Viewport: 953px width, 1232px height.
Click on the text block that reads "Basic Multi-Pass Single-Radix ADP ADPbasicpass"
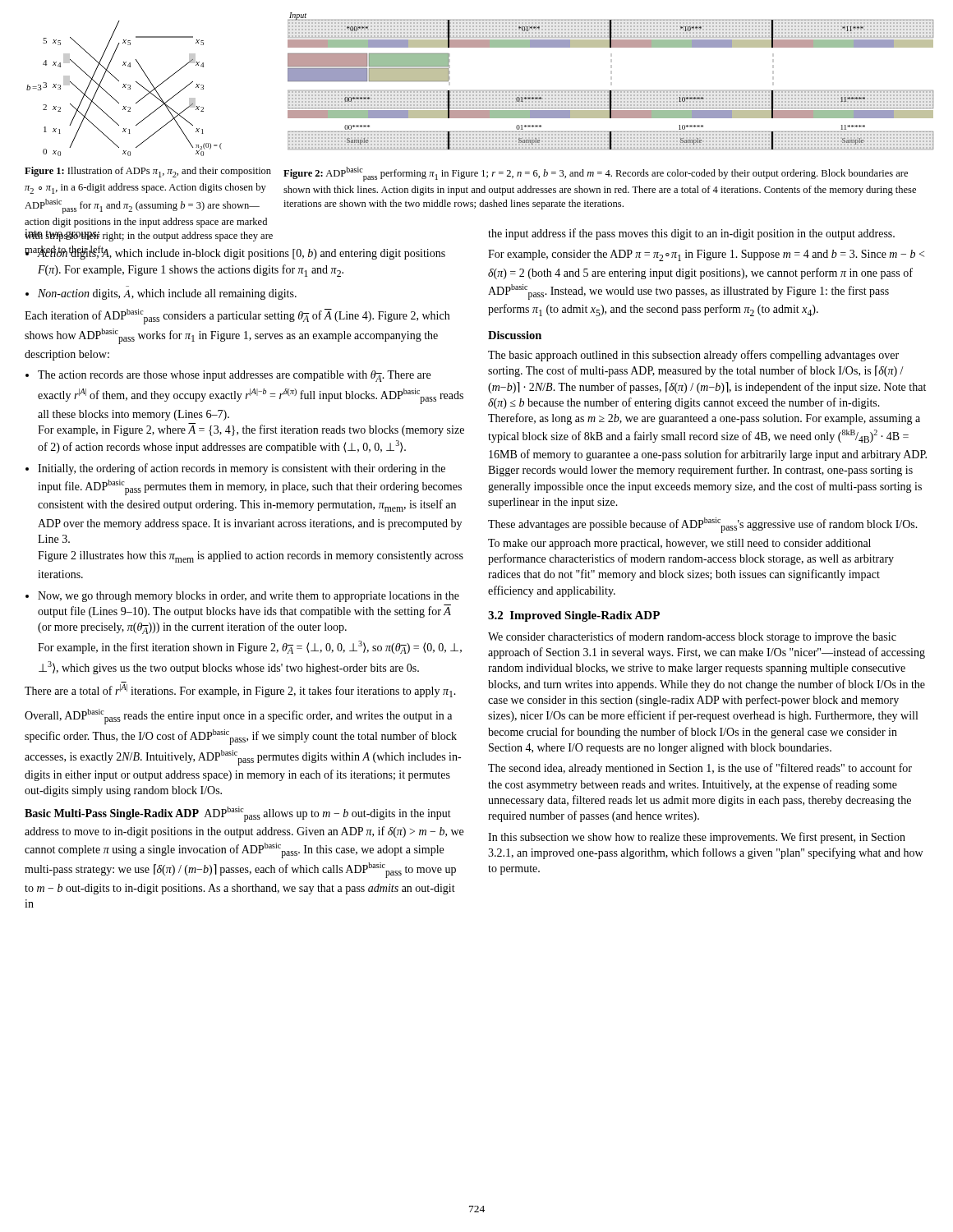click(244, 857)
